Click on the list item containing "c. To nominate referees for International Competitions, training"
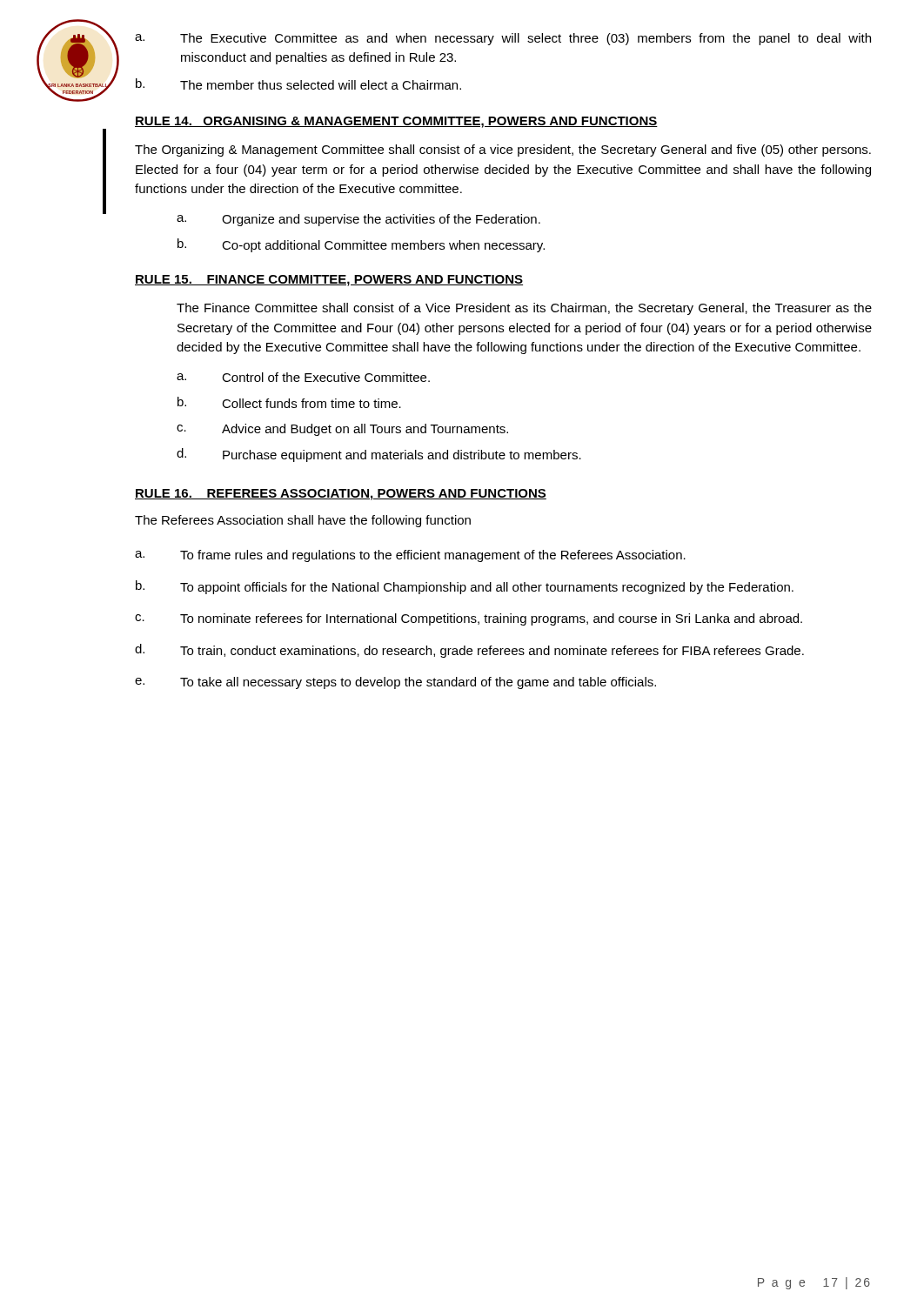The height and width of the screenshot is (1305, 924). pos(503,619)
